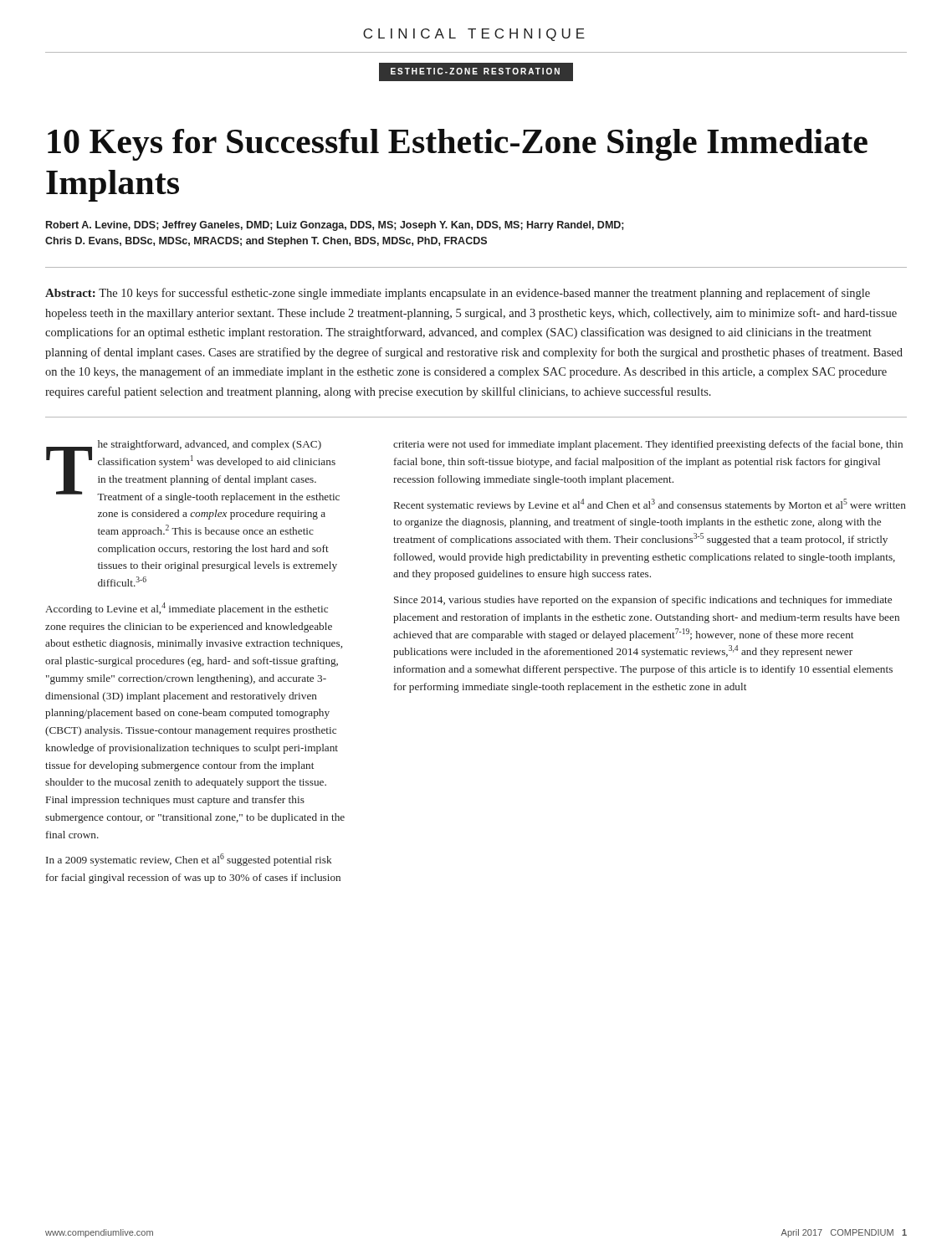Locate the block starting "10 Keys for Successful Esthetic-Zone Single"
952x1255 pixels.
tap(476, 163)
